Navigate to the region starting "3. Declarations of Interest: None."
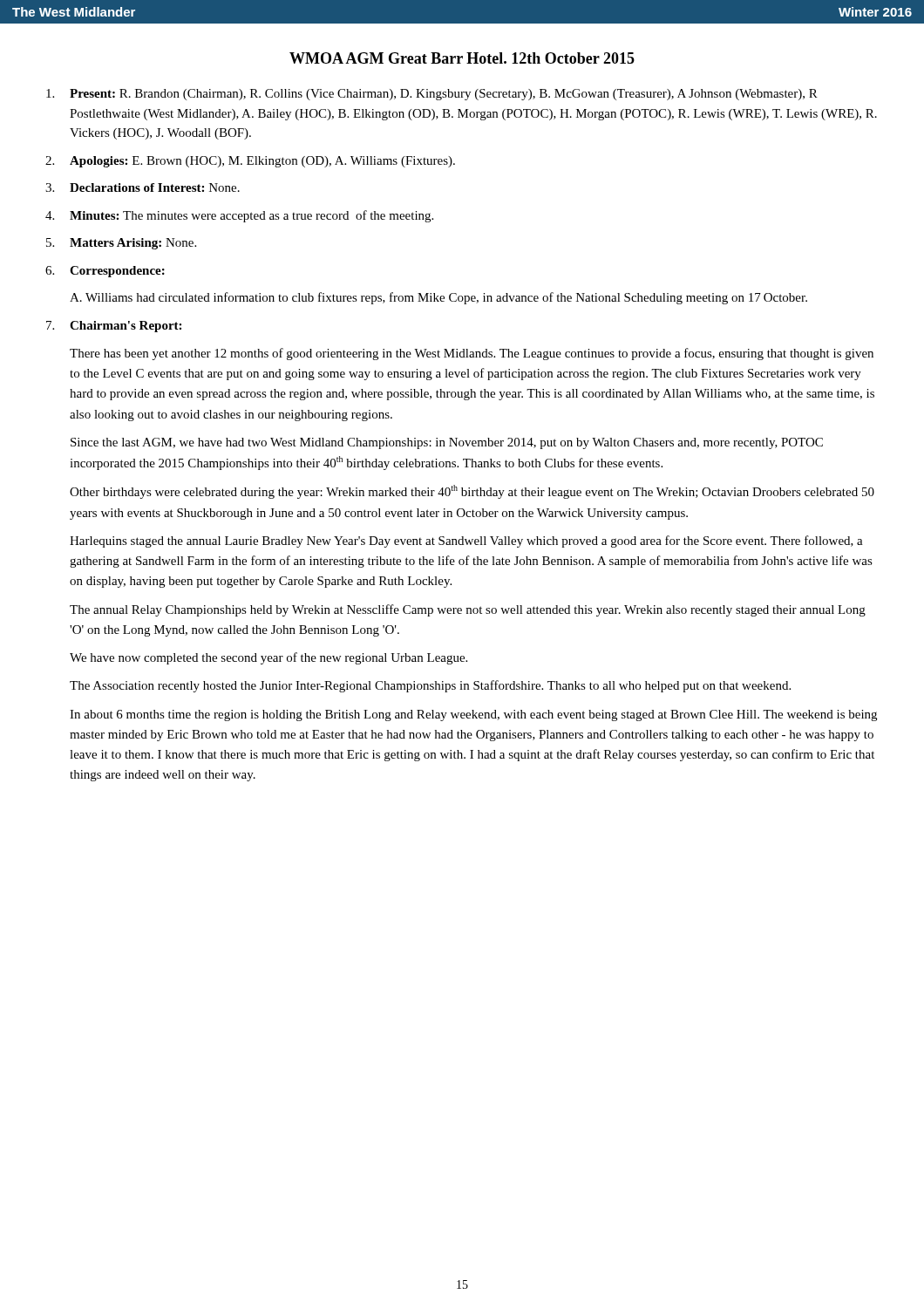 [x=143, y=187]
